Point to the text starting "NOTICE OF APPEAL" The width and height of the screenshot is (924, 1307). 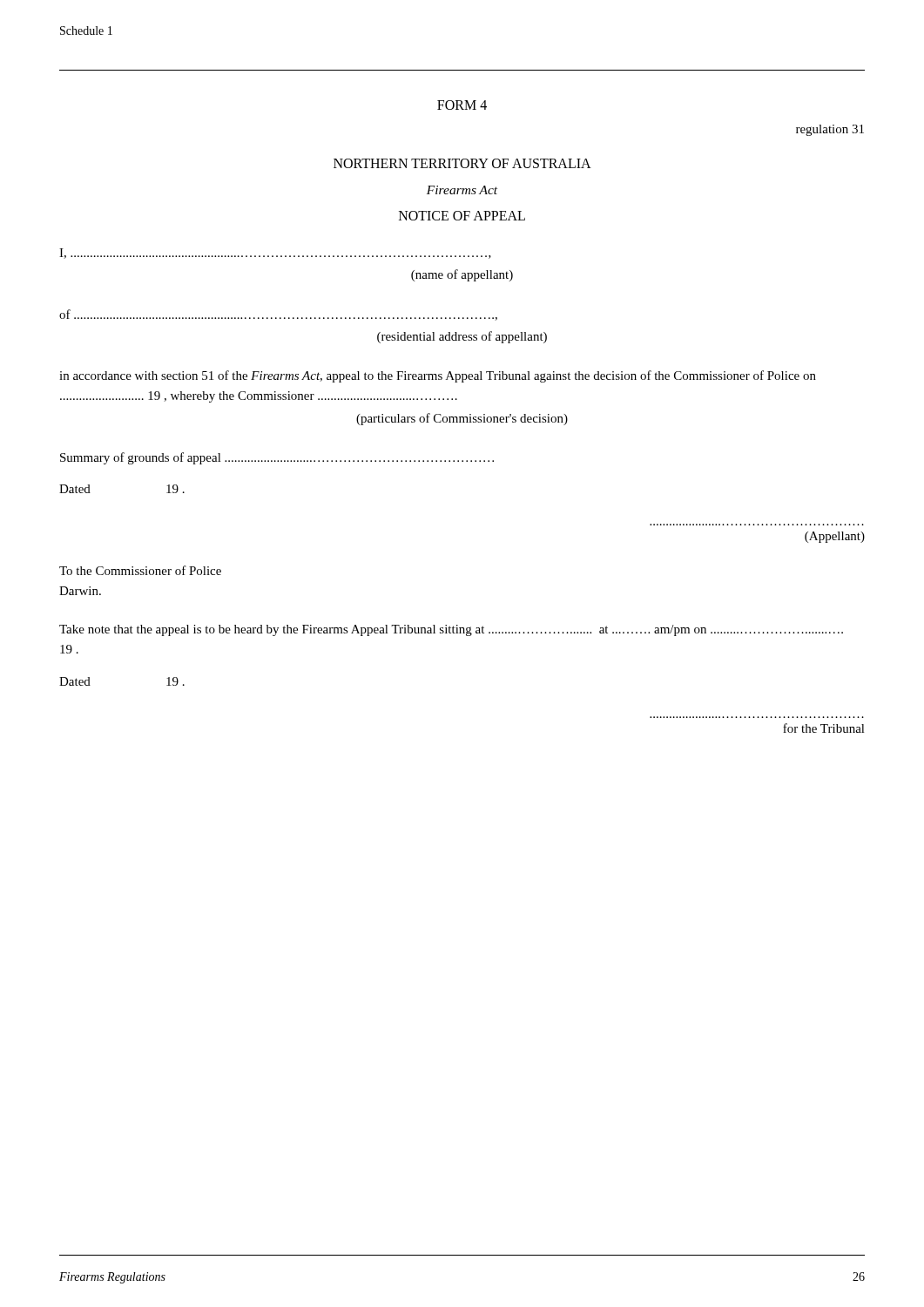coord(462,216)
